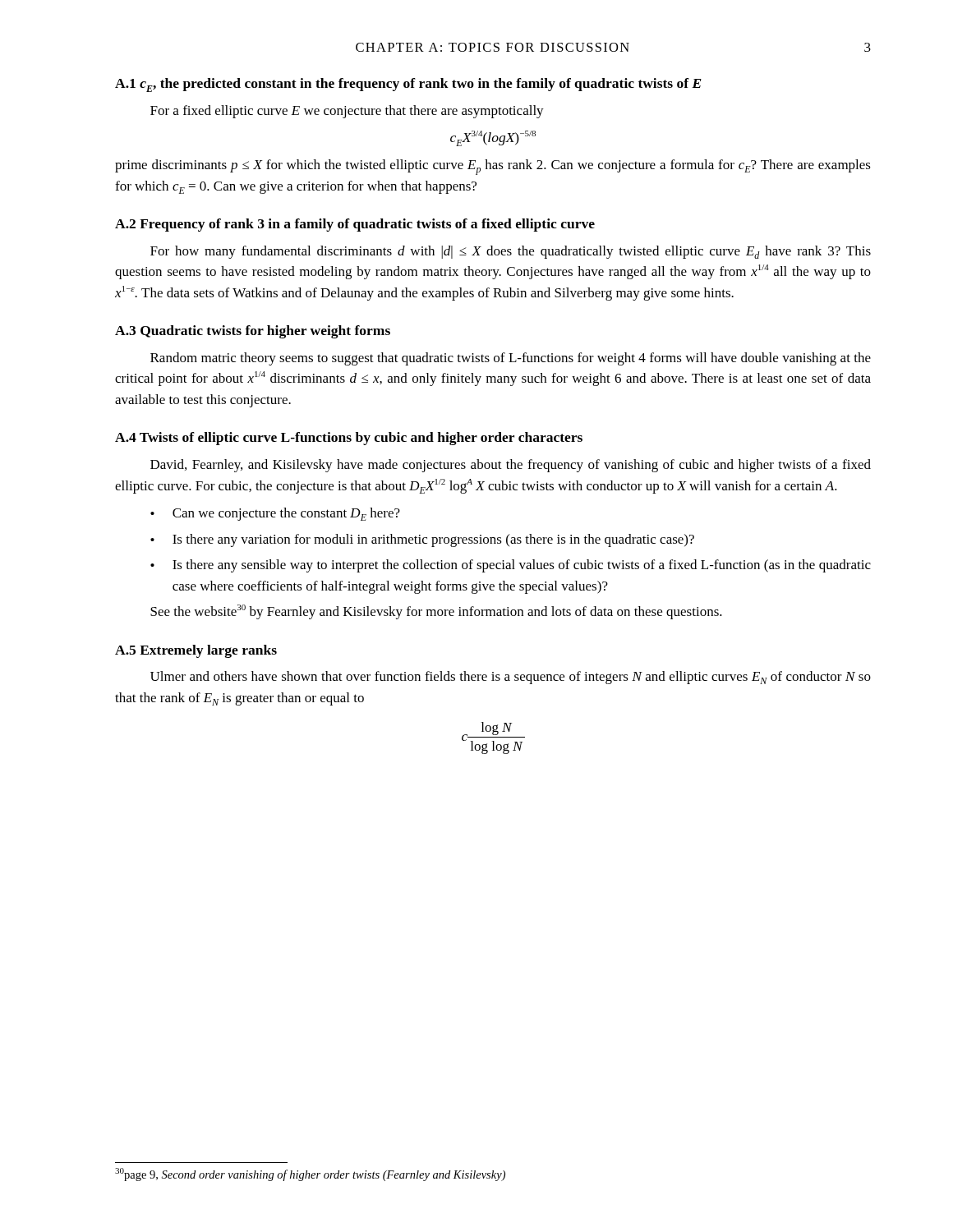Image resolution: width=953 pixels, height=1232 pixels.
Task: Point to the block starting "A.2 Frequency of"
Action: (x=355, y=224)
